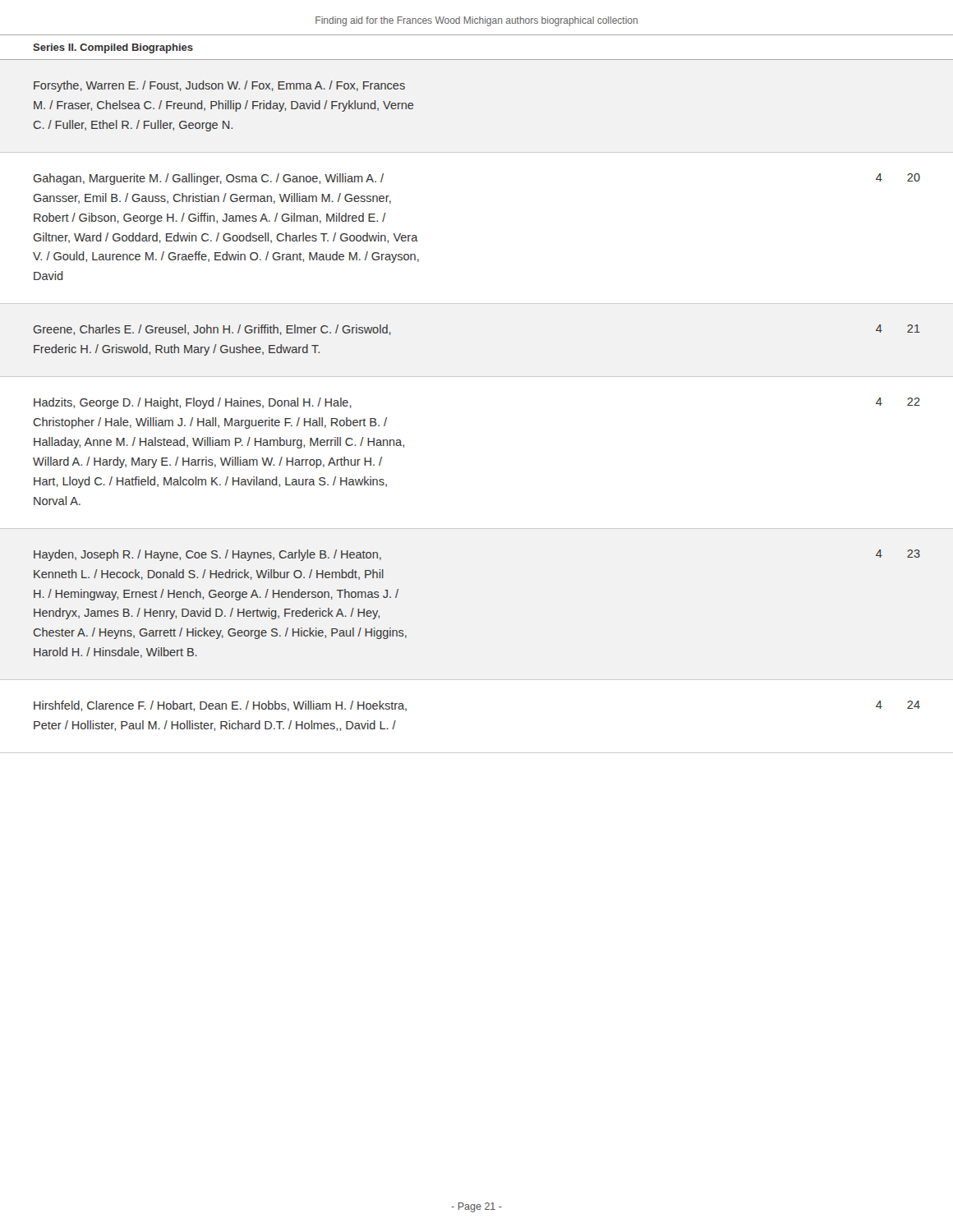Locate the text block starting "Hadzits, George D. / Haight, Floyd / Haines,"

[219, 452]
